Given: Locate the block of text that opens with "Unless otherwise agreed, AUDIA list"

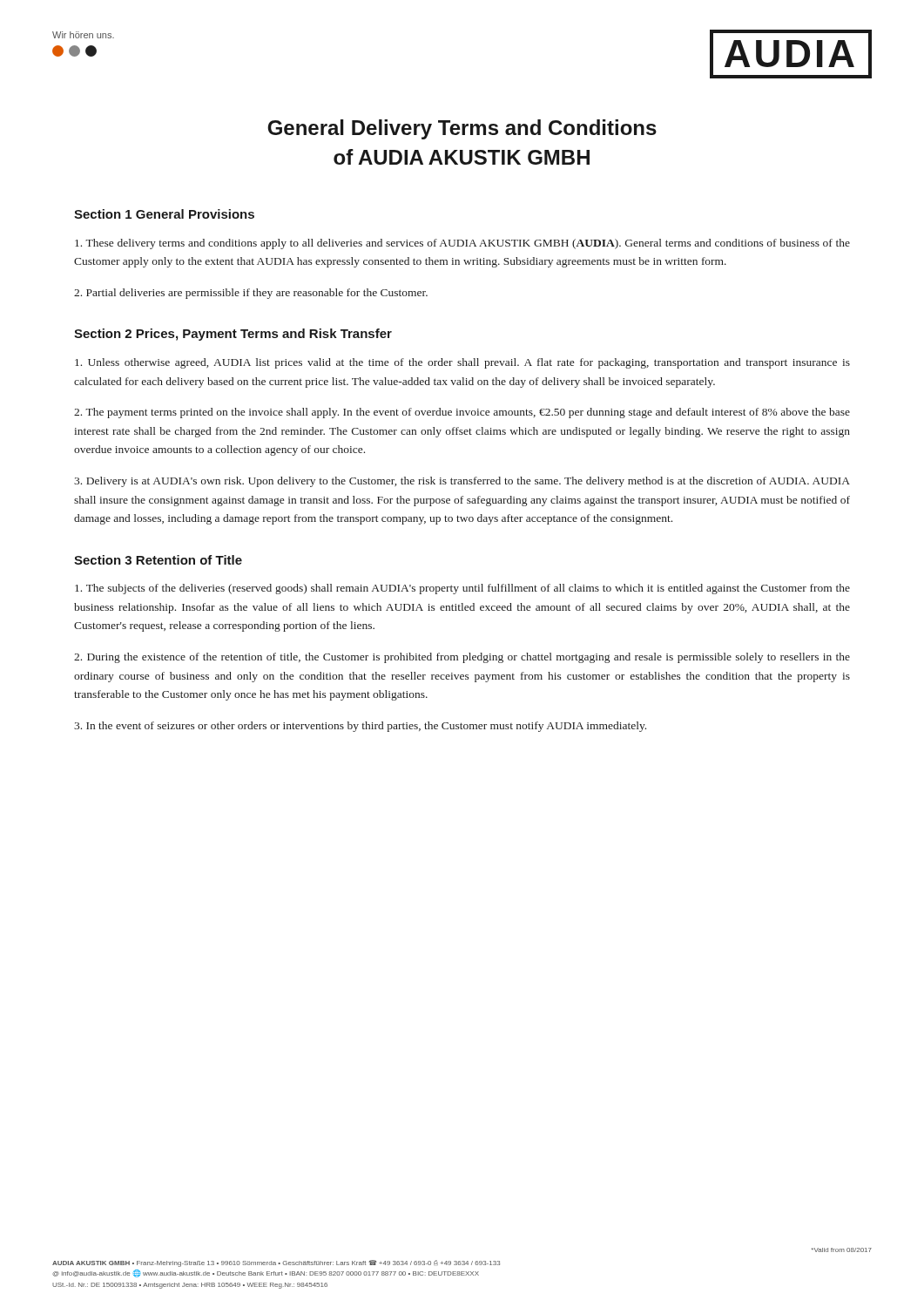Looking at the screenshot, I should click(x=462, y=372).
